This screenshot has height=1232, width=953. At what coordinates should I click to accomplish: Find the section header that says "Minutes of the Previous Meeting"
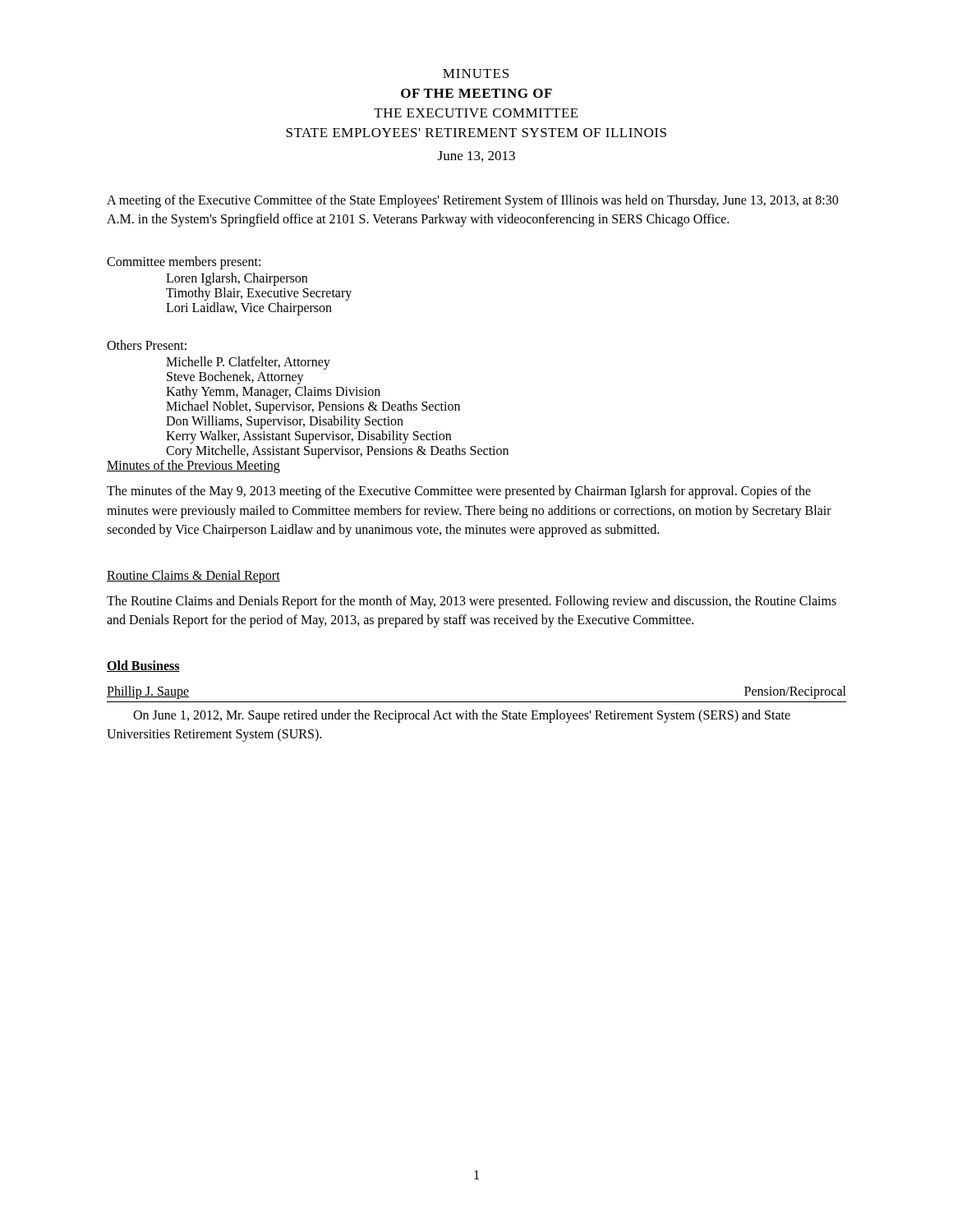click(193, 466)
